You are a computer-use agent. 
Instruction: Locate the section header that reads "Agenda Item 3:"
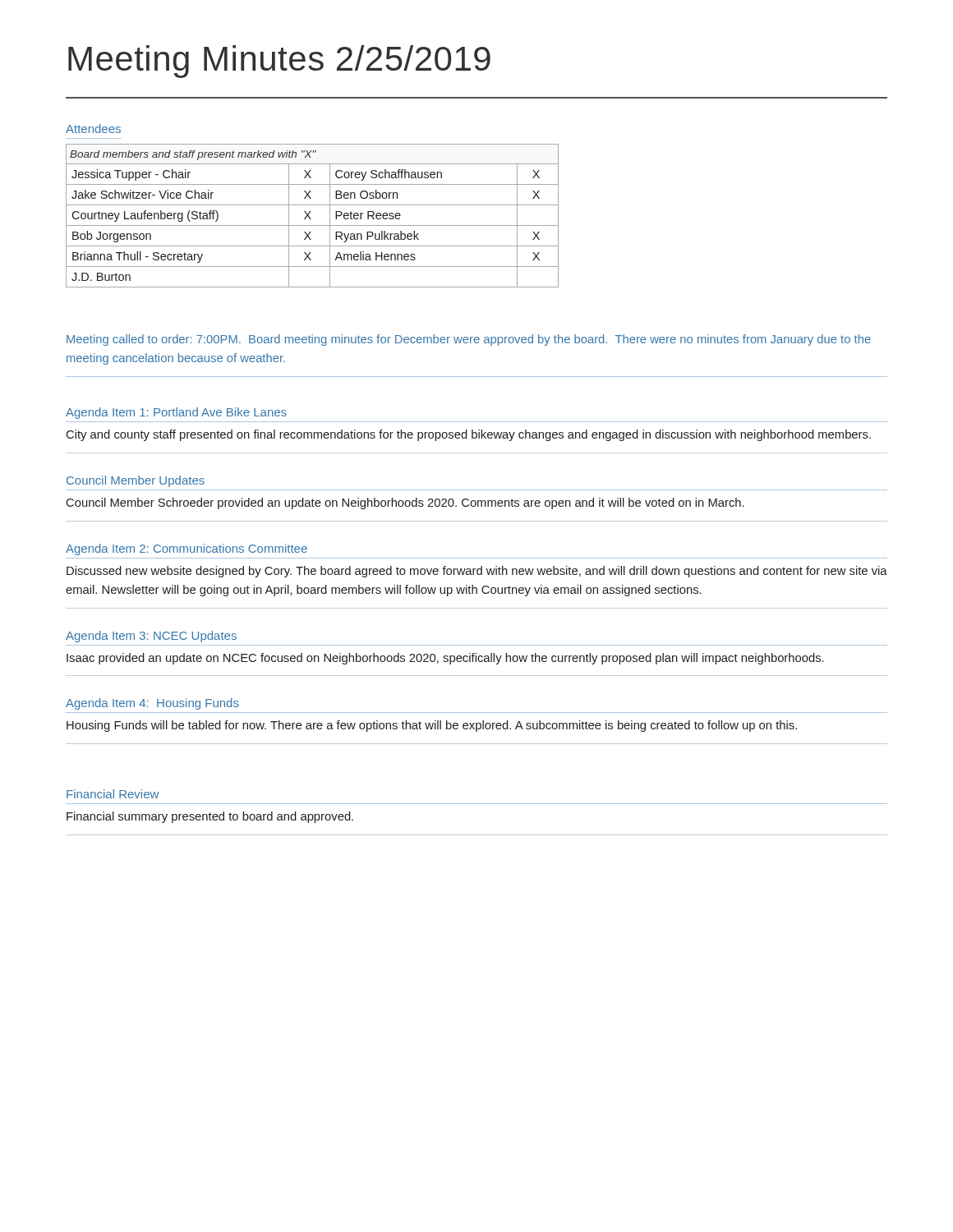[x=151, y=635]
